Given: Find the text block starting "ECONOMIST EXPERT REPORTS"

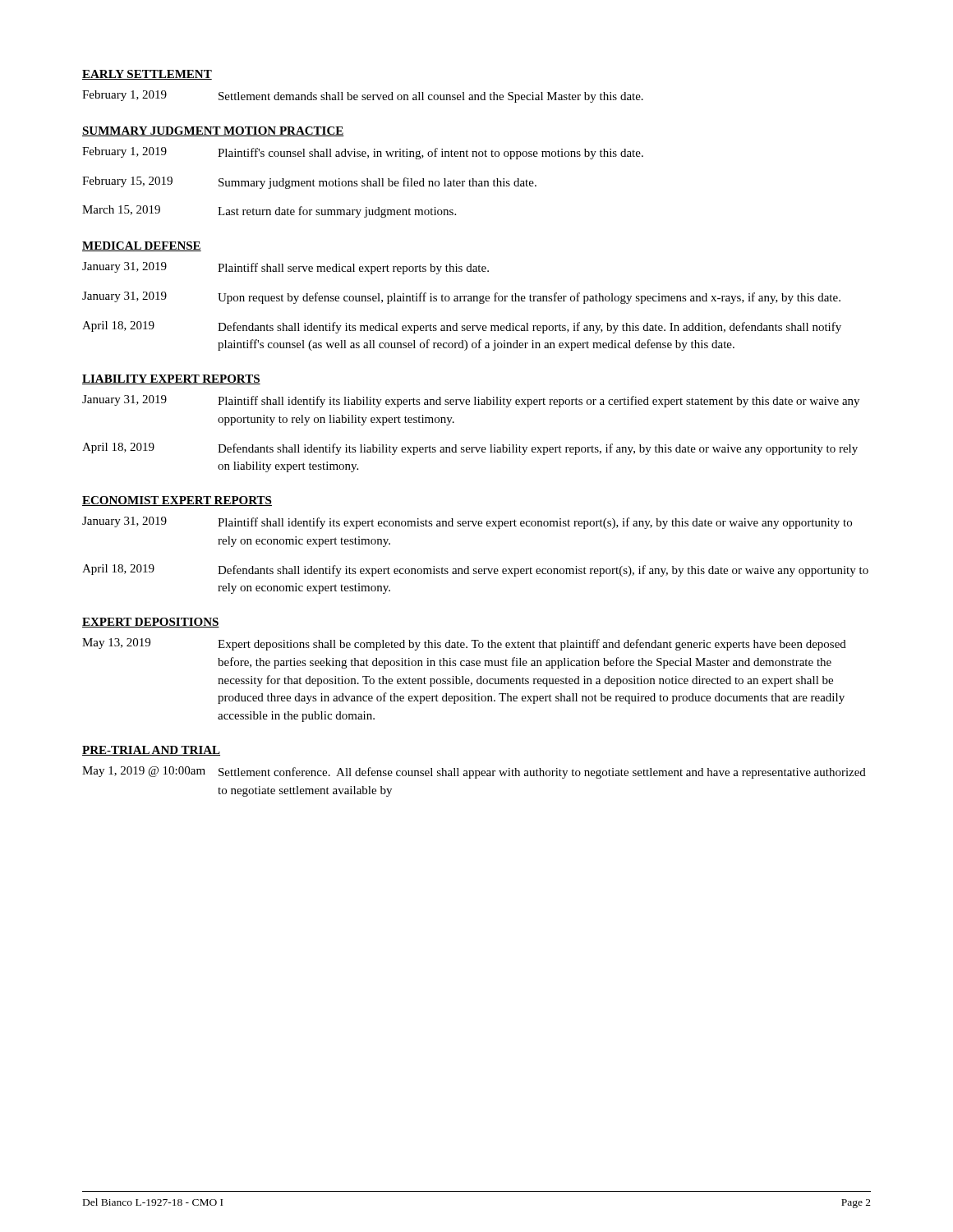Looking at the screenshot, I should 177,500.
